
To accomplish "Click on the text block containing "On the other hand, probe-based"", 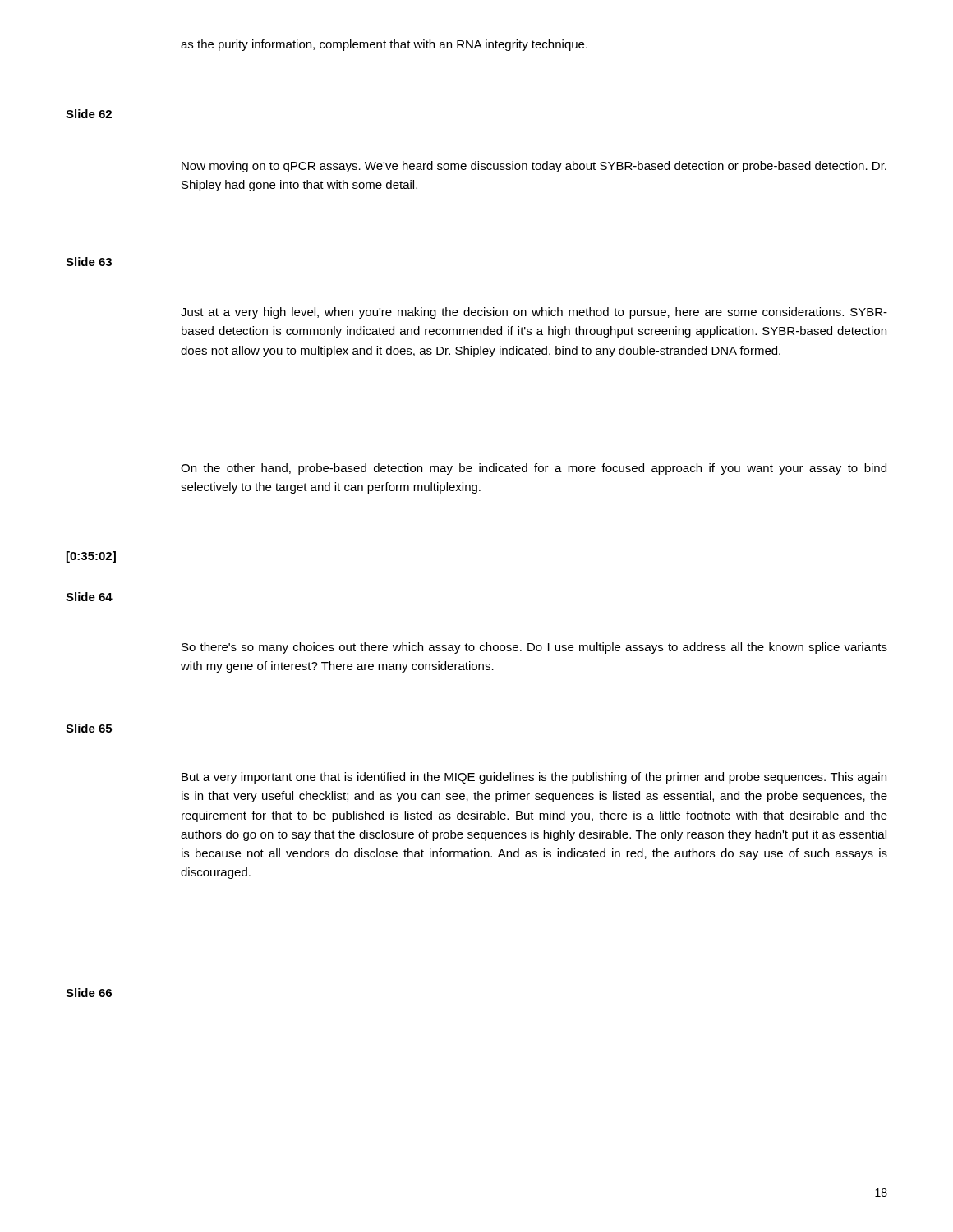I will coord(534,477).
